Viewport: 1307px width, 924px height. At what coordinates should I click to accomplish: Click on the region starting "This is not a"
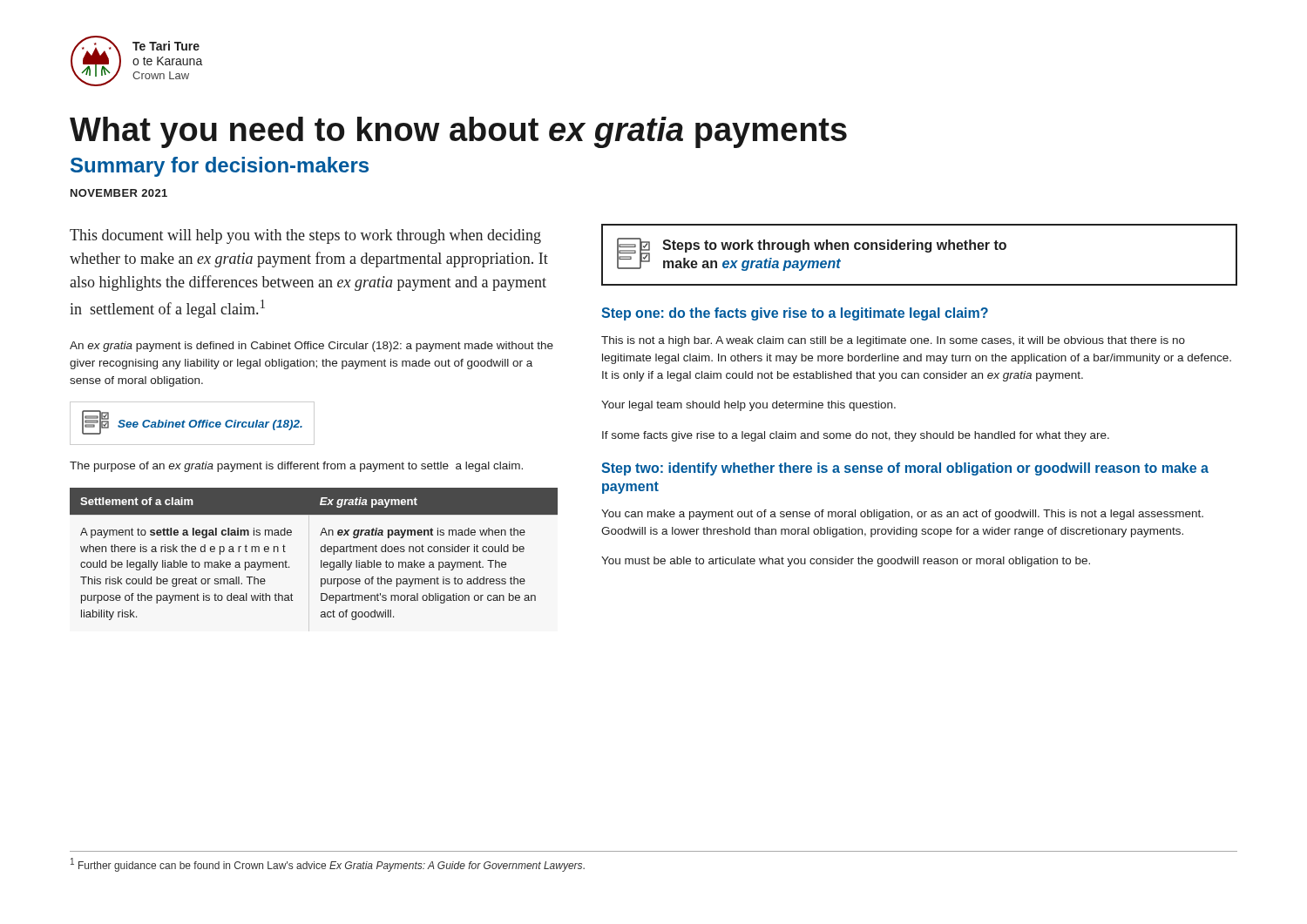click(x=917, y=357)
